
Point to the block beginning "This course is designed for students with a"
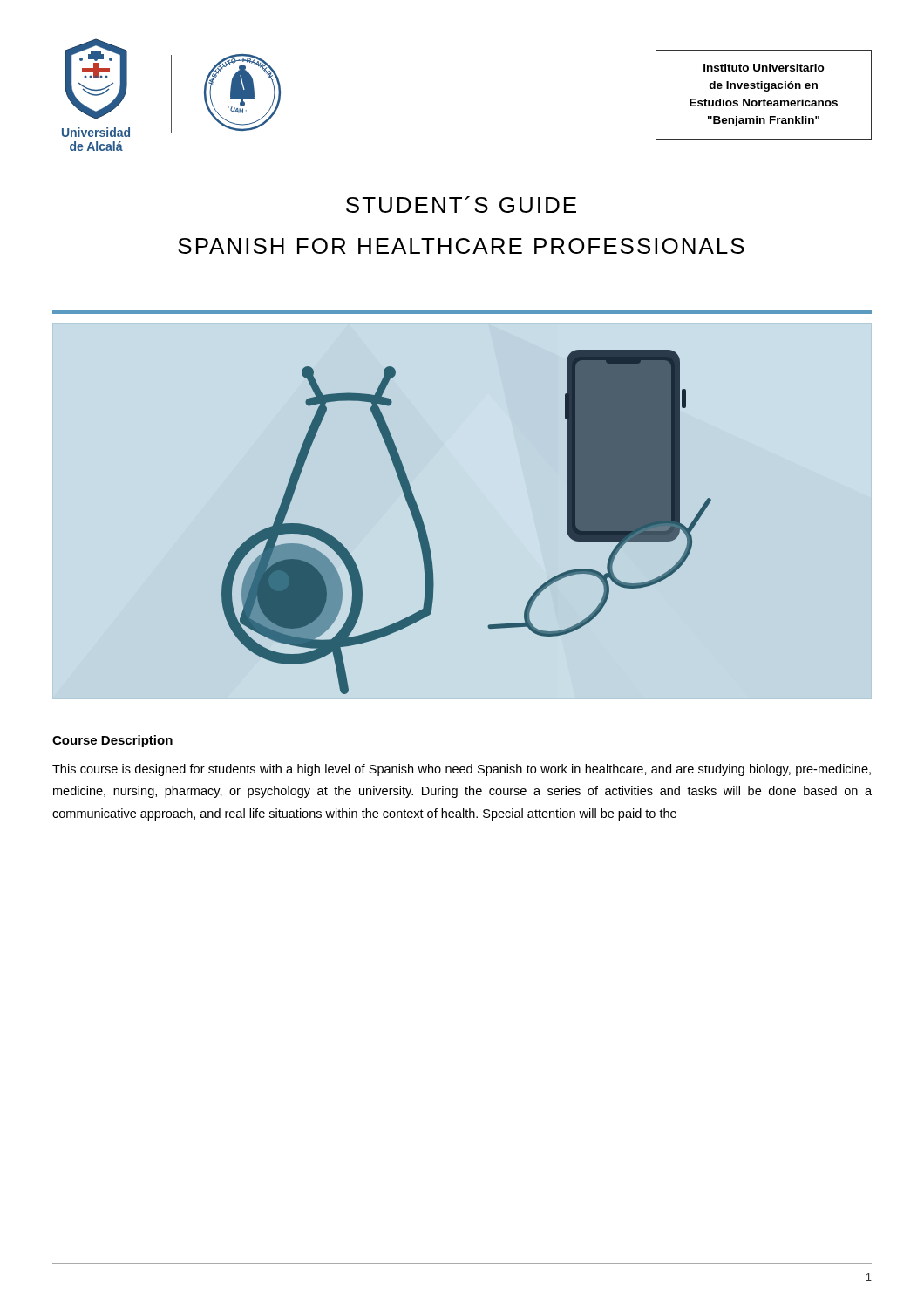(462, 791)
